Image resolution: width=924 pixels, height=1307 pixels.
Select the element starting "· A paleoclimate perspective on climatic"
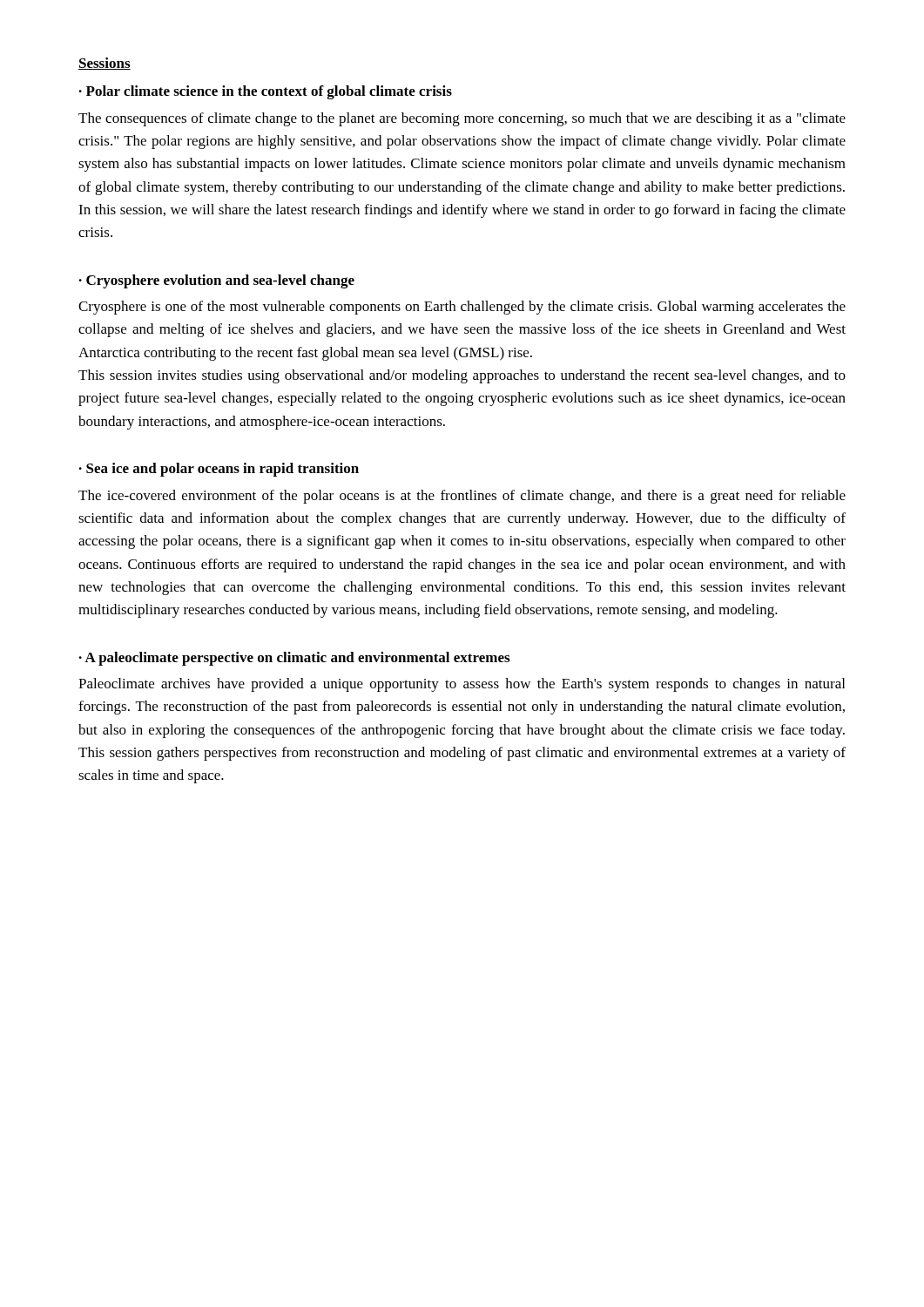(294, 657)
